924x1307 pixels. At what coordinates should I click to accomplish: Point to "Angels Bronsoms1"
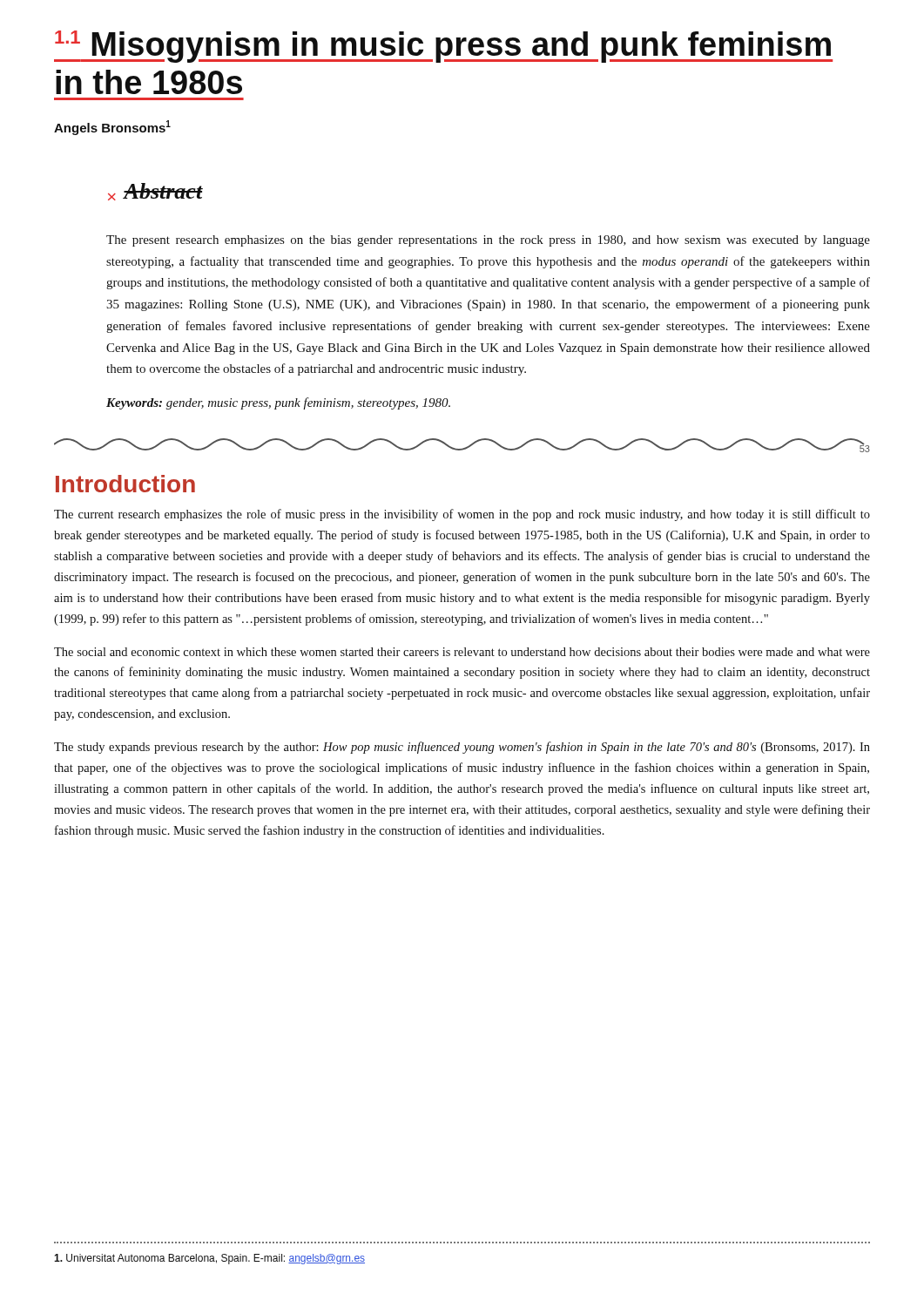112,128
